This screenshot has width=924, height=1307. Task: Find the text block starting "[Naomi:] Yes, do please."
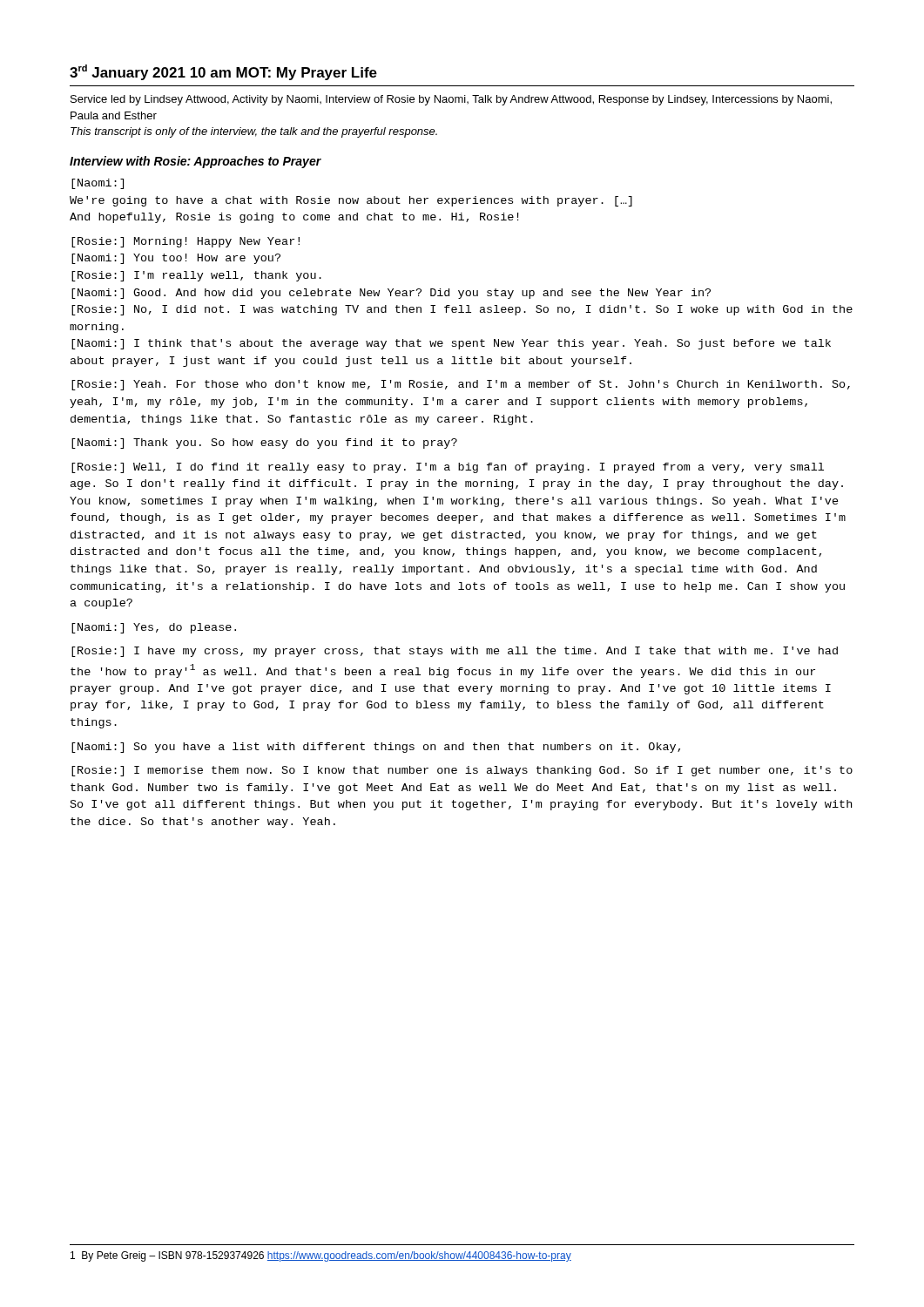coord(154,627)
